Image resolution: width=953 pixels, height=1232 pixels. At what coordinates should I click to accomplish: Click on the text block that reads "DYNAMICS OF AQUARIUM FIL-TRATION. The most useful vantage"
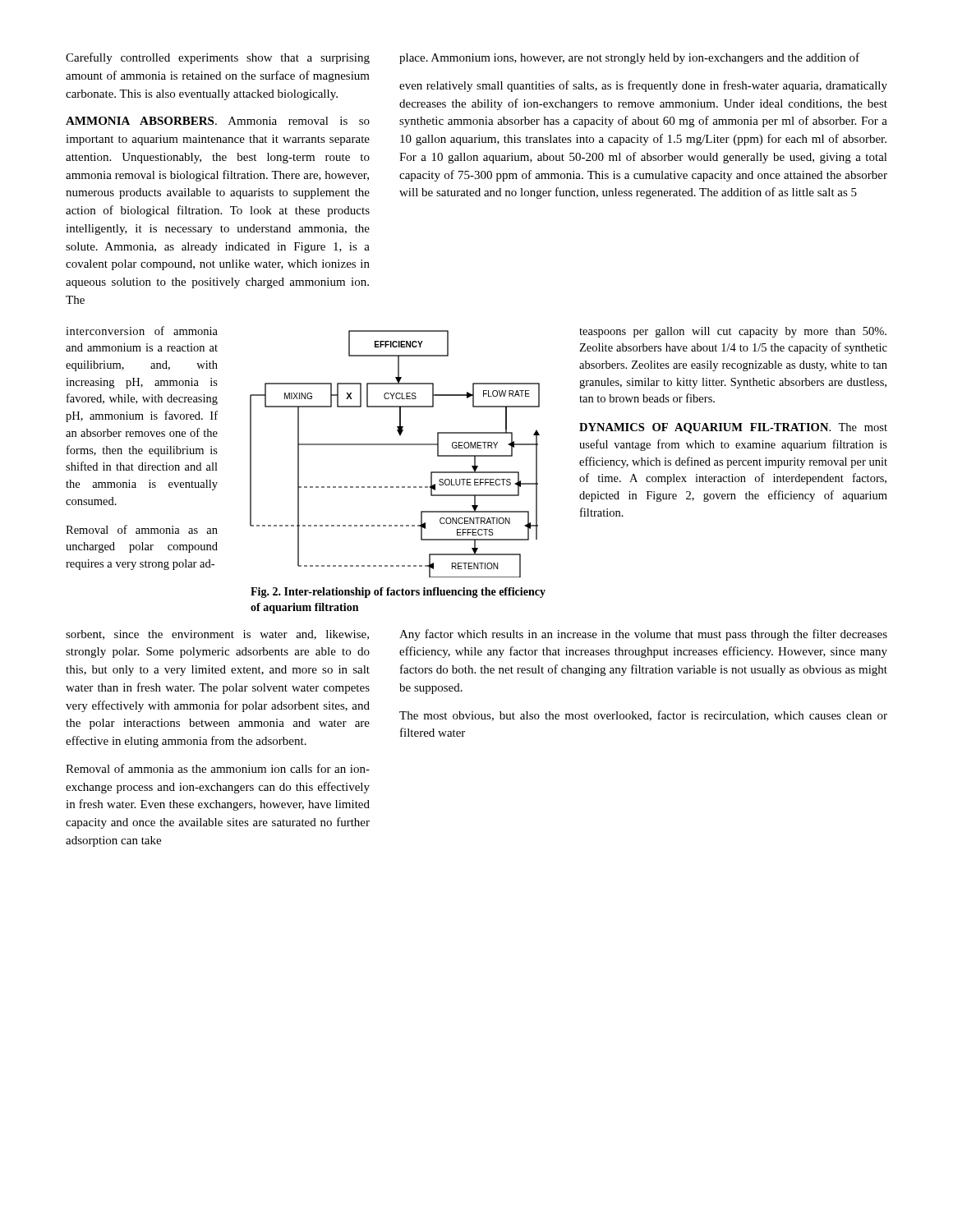pos(733,470)
